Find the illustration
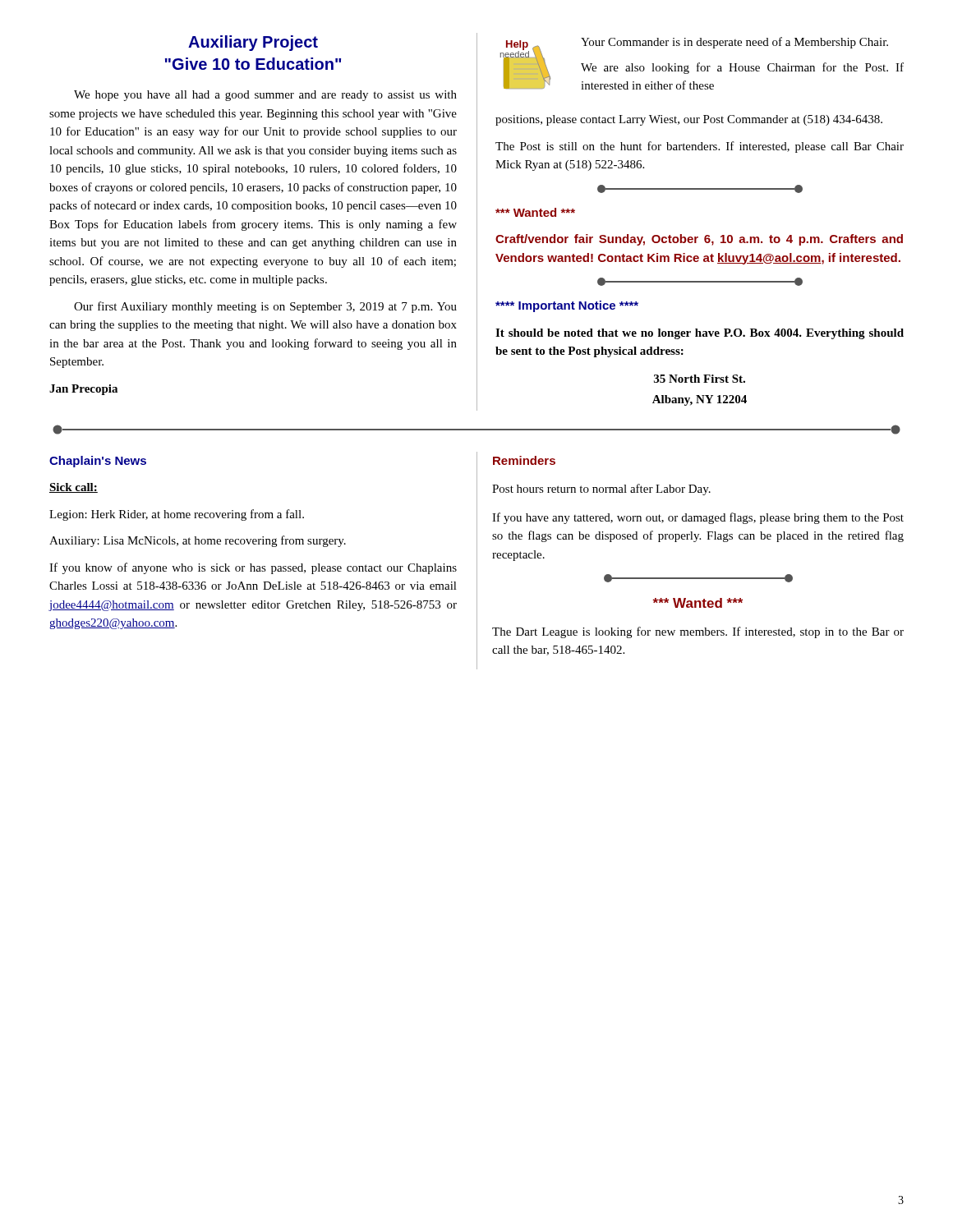The width and height of the screenshot is (953, 1232). 532,67
